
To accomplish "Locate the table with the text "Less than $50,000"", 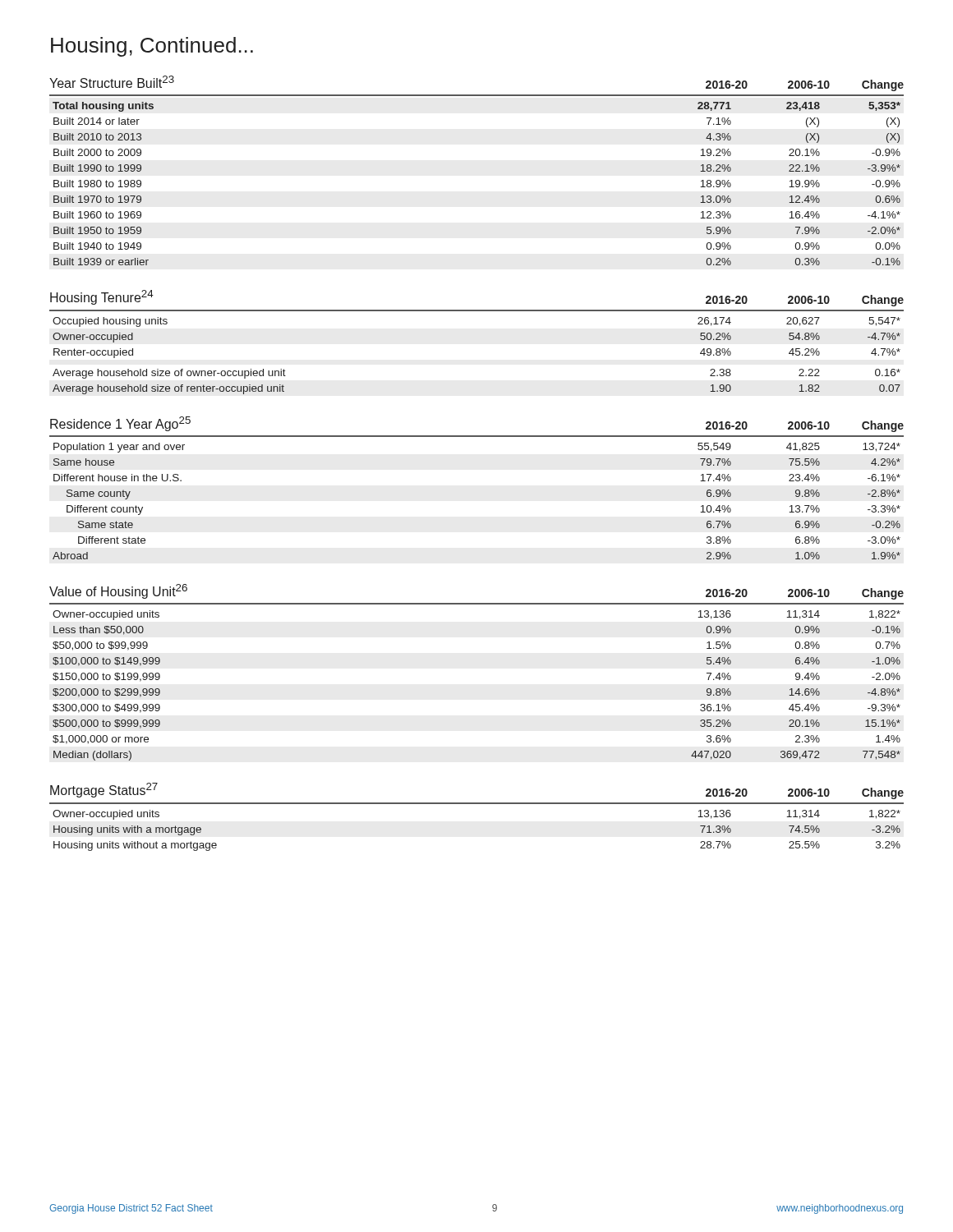I will (x=476, y=672).
